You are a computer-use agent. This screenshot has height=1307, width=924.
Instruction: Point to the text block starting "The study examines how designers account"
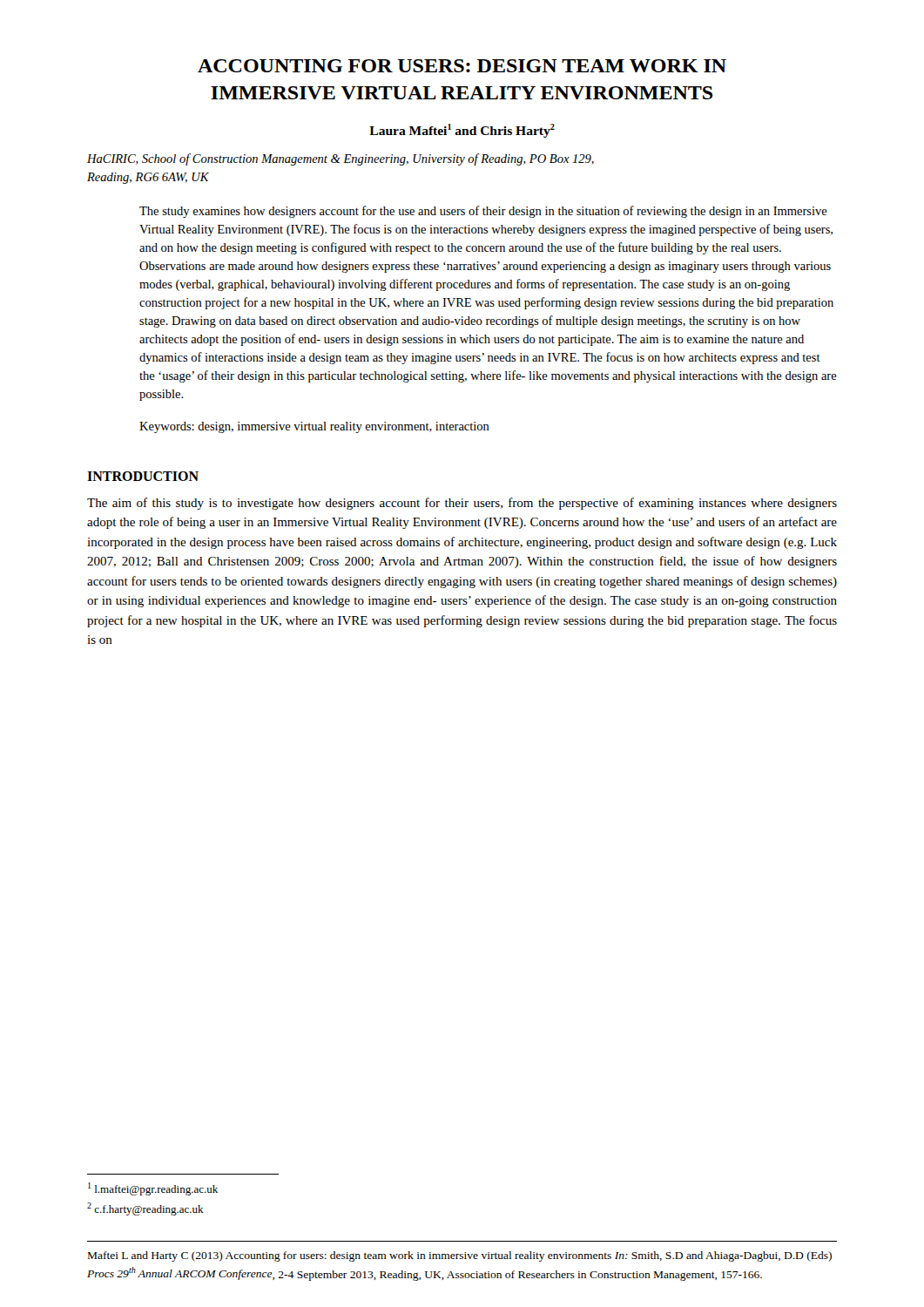point(488,302)
